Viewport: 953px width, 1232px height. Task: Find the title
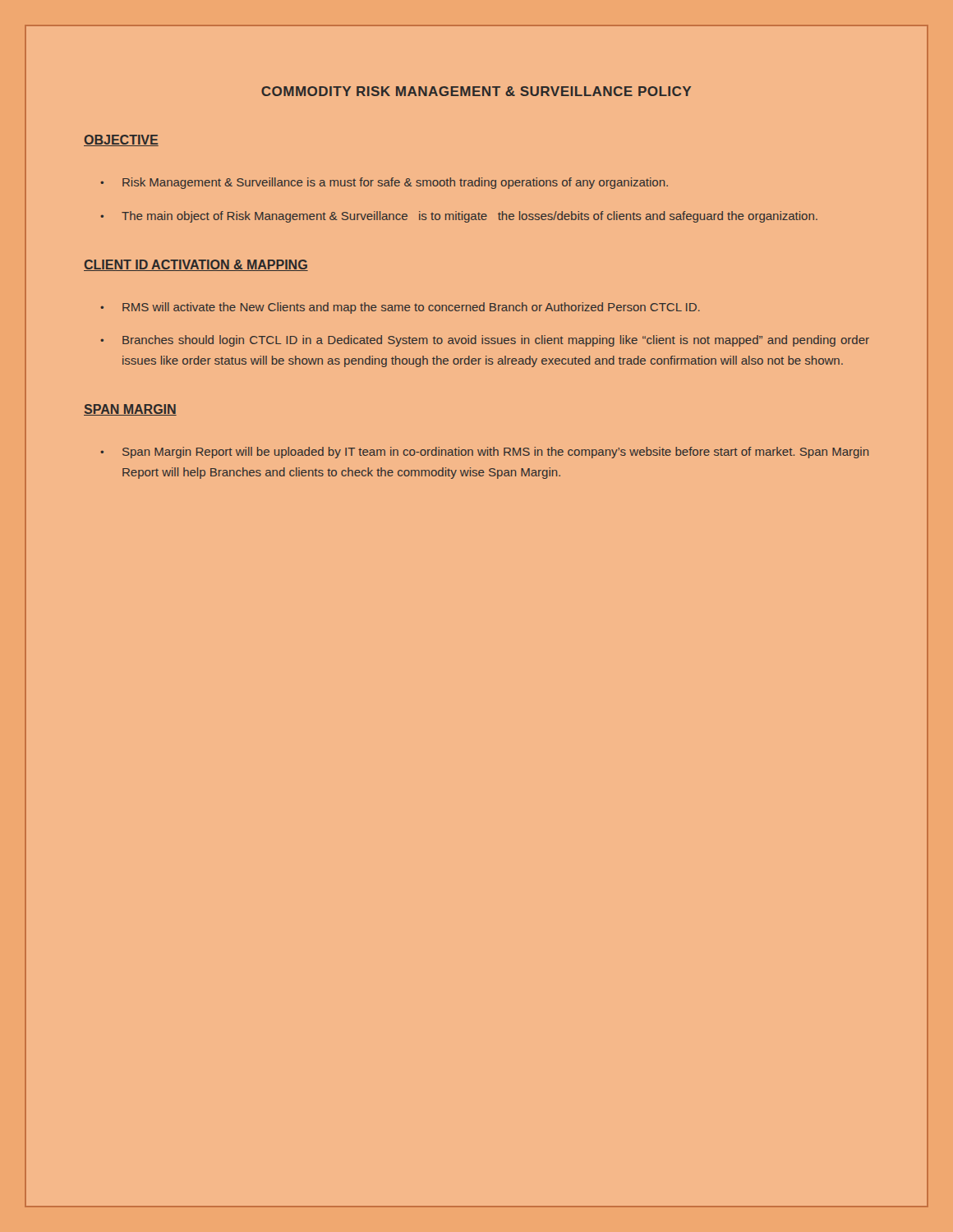coord(476,92)
